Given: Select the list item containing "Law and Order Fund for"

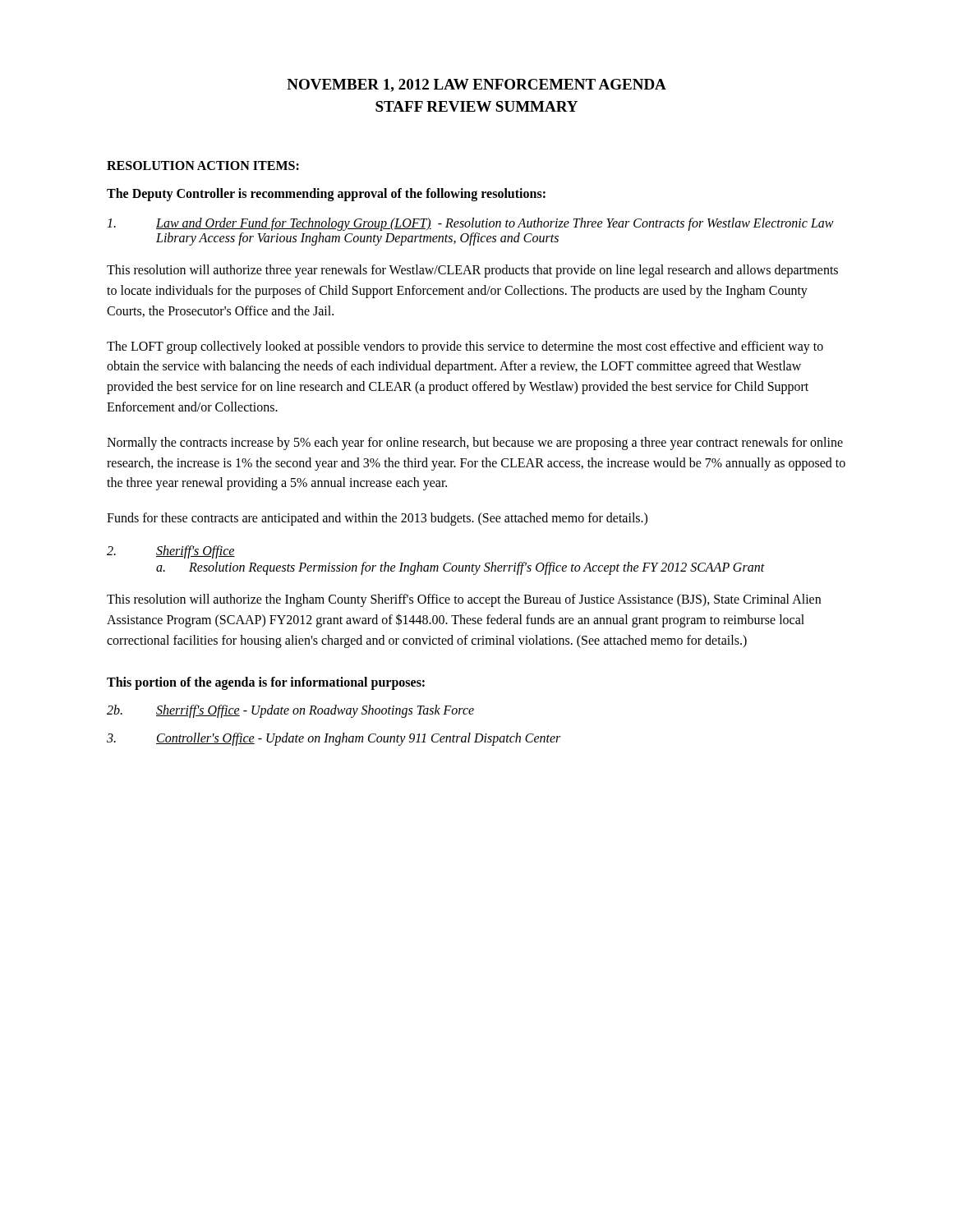Looking at the screenshot, I should pos(476,231).
